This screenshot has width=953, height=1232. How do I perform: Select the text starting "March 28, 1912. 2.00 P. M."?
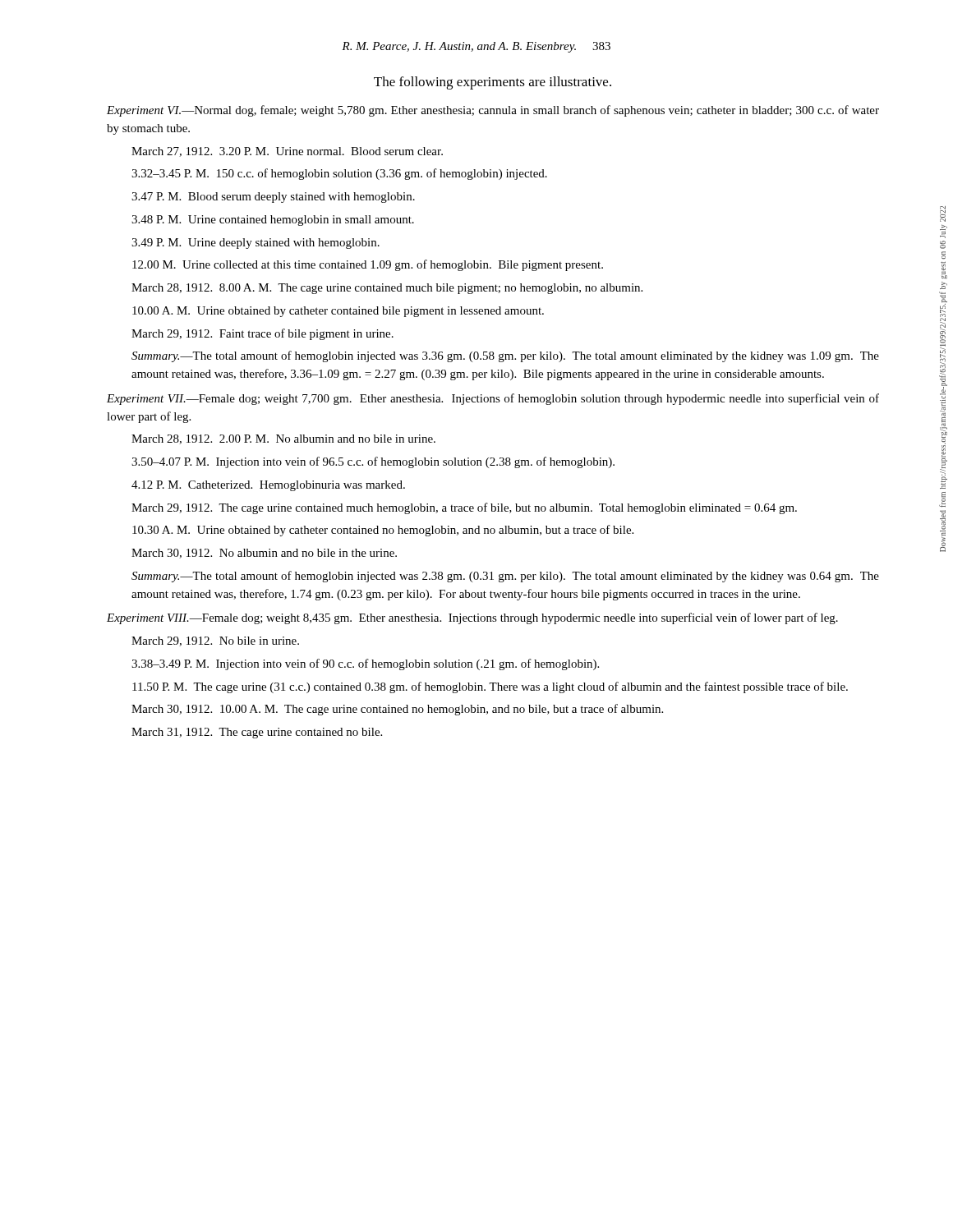click(x=284, y=439)
